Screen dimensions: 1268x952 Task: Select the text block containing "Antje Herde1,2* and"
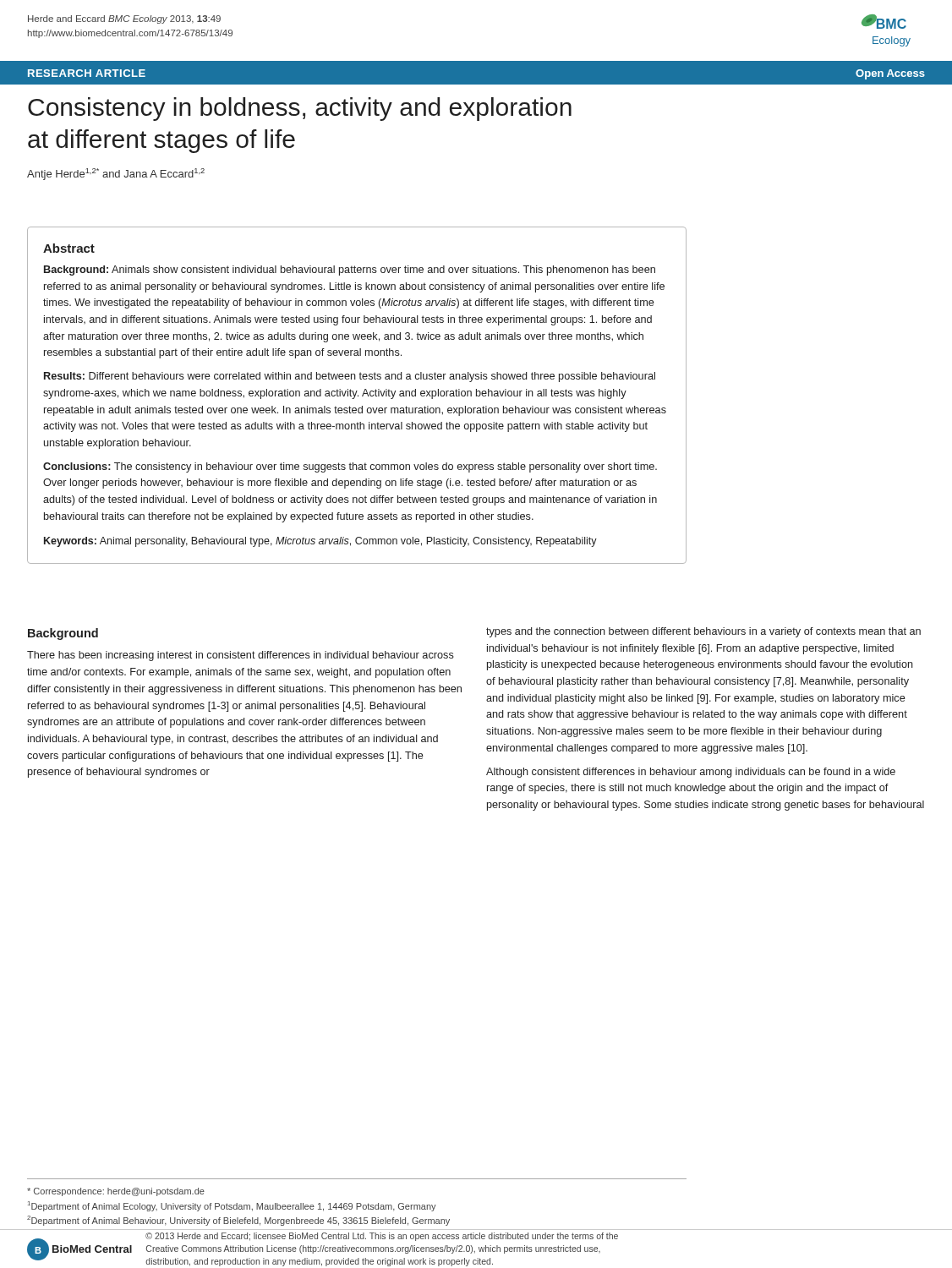point(116,173)
